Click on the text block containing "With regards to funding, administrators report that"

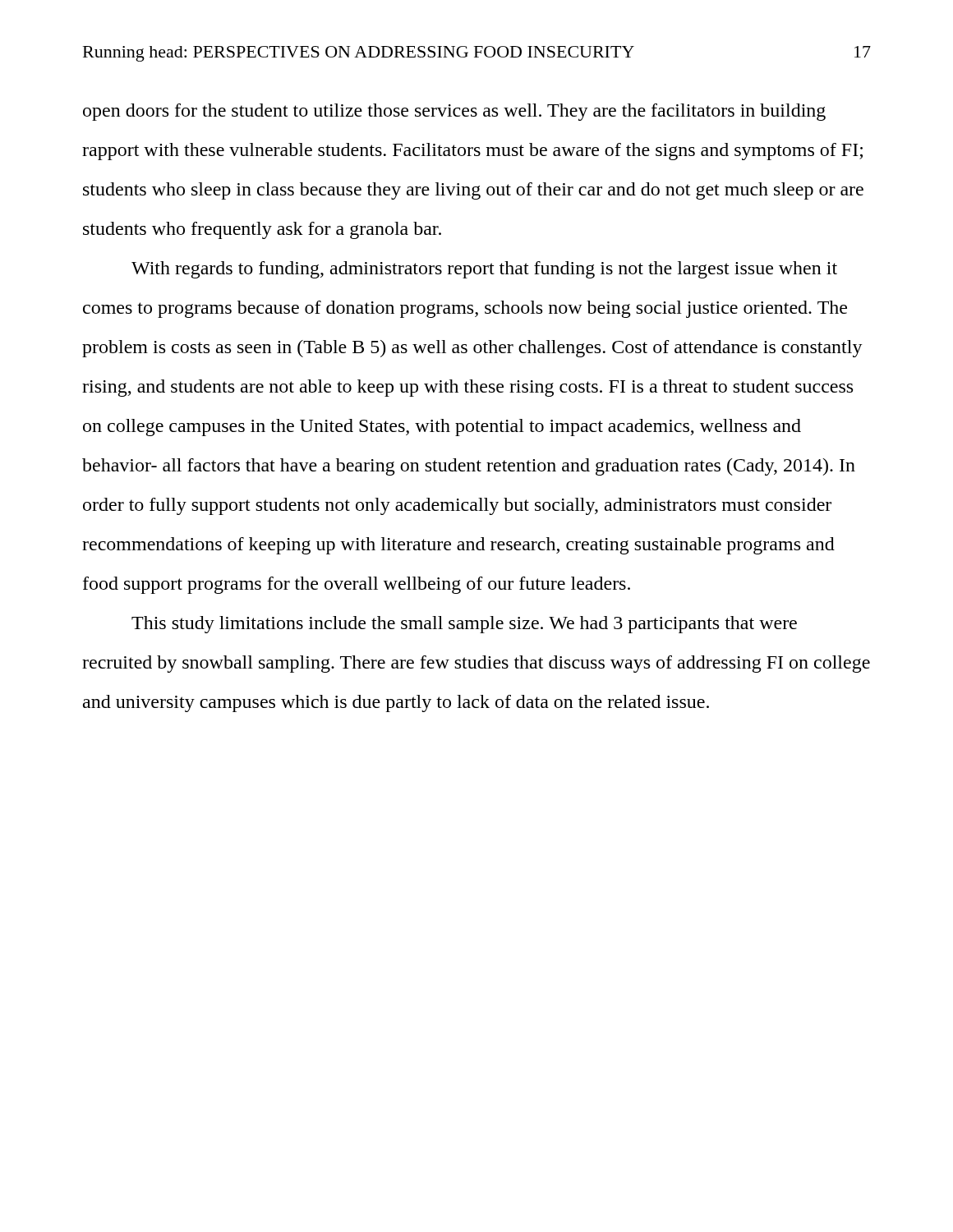(x=476, y=425)
